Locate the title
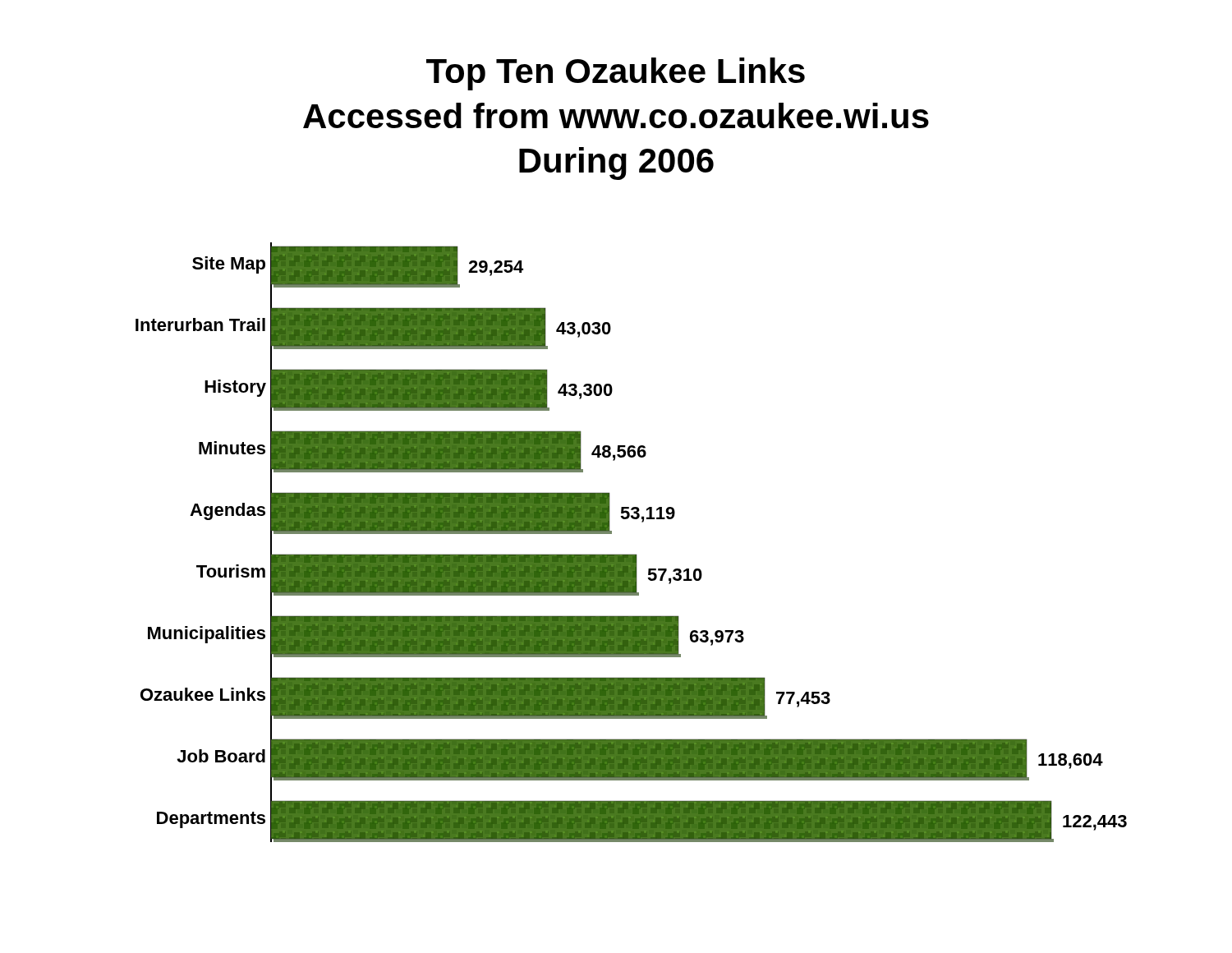The height and width of the screenshot is (953, 1232). pyautogui.click(x=616, y=117)
